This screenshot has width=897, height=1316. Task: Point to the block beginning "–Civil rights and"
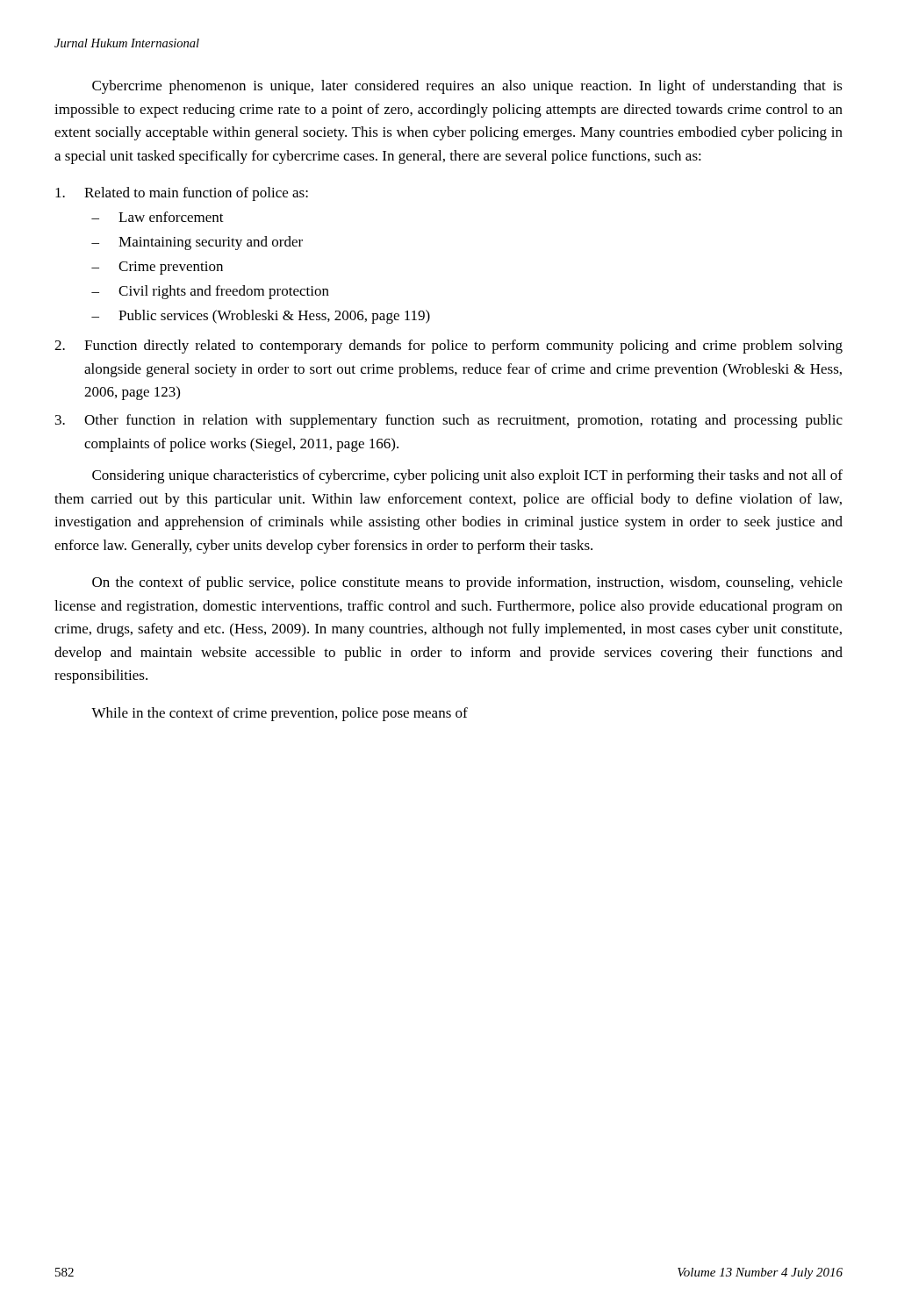click(x=210, y=292)
